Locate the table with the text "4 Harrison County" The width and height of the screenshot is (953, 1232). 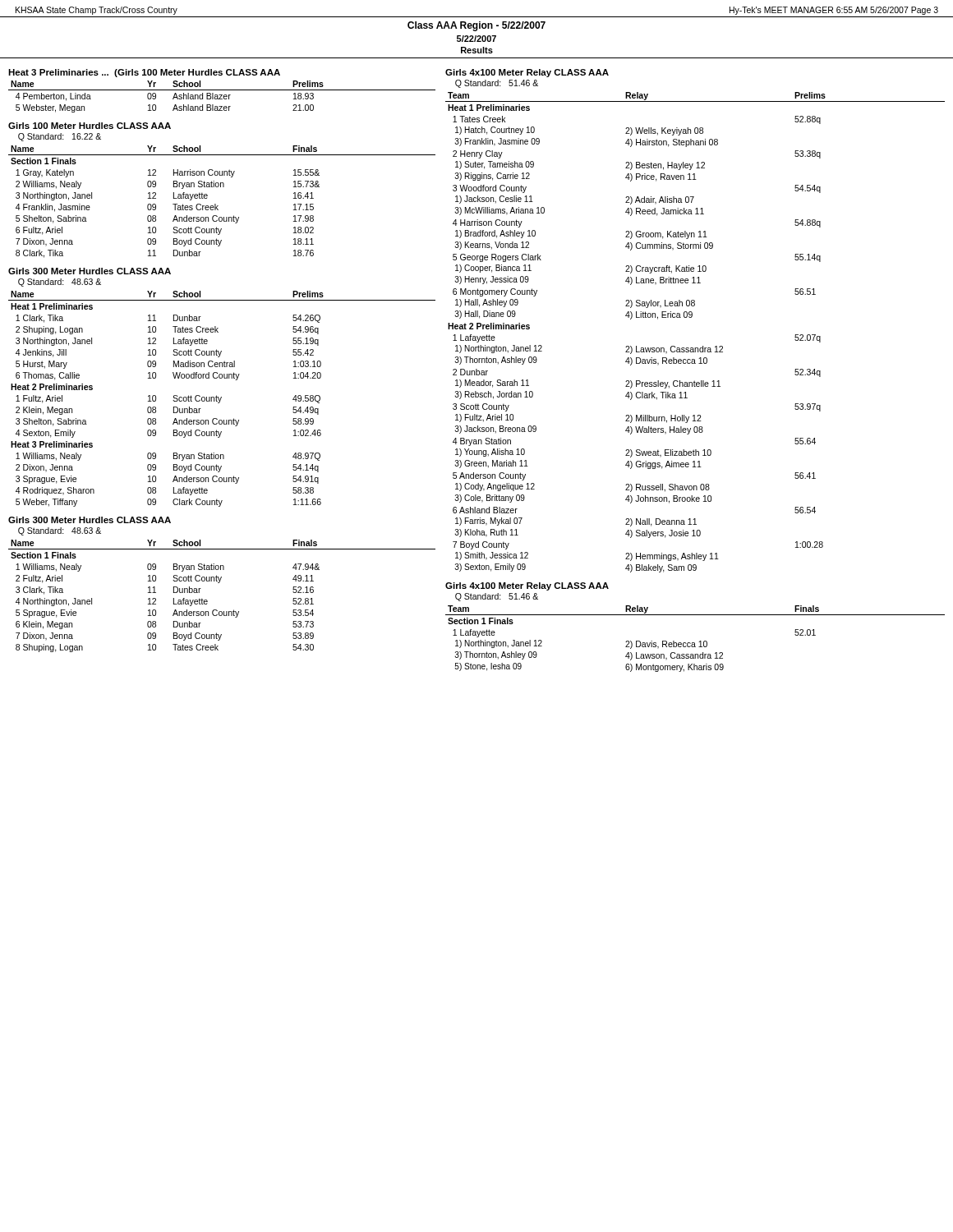695,331
